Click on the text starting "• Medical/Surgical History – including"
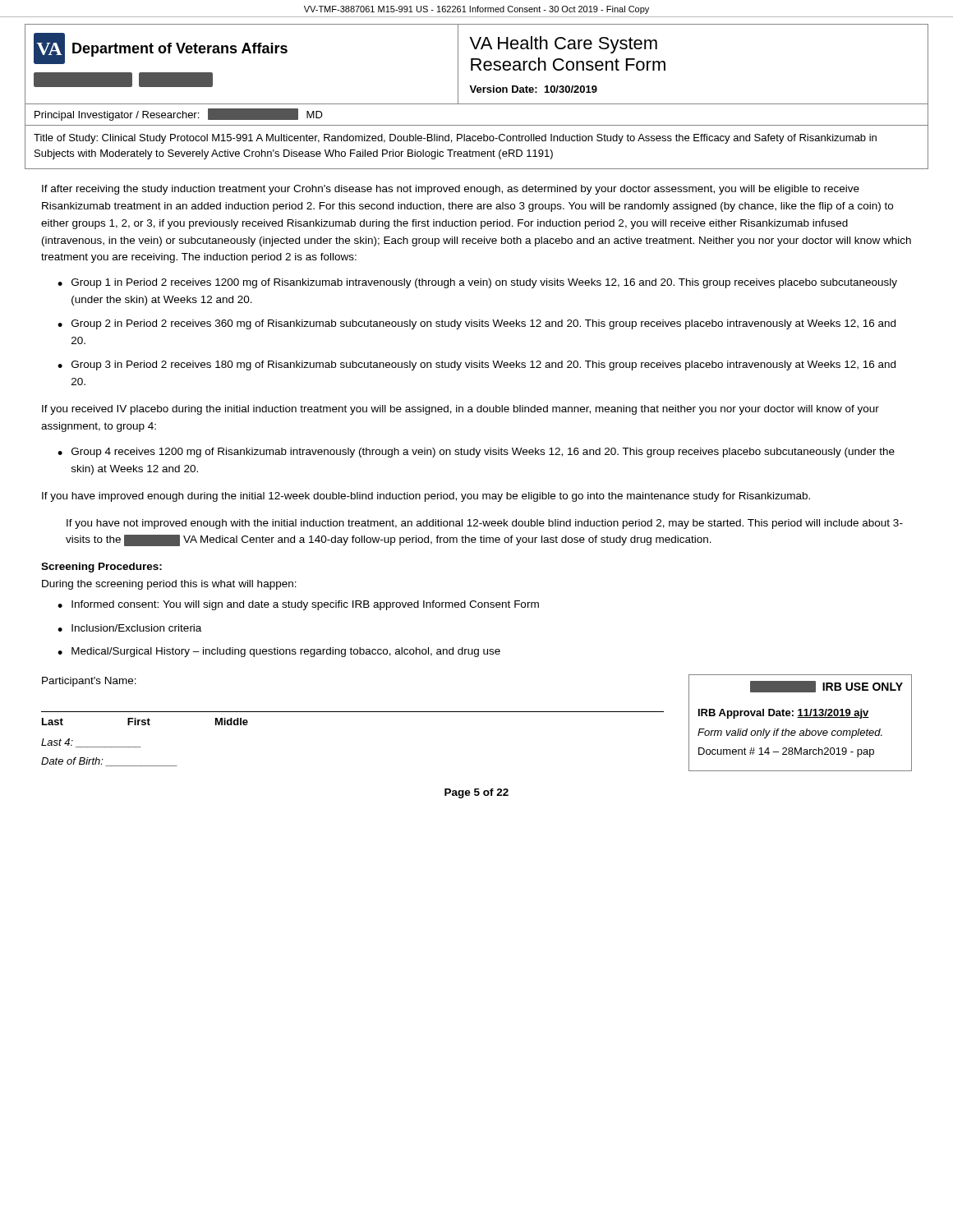 tap(279, 653)
